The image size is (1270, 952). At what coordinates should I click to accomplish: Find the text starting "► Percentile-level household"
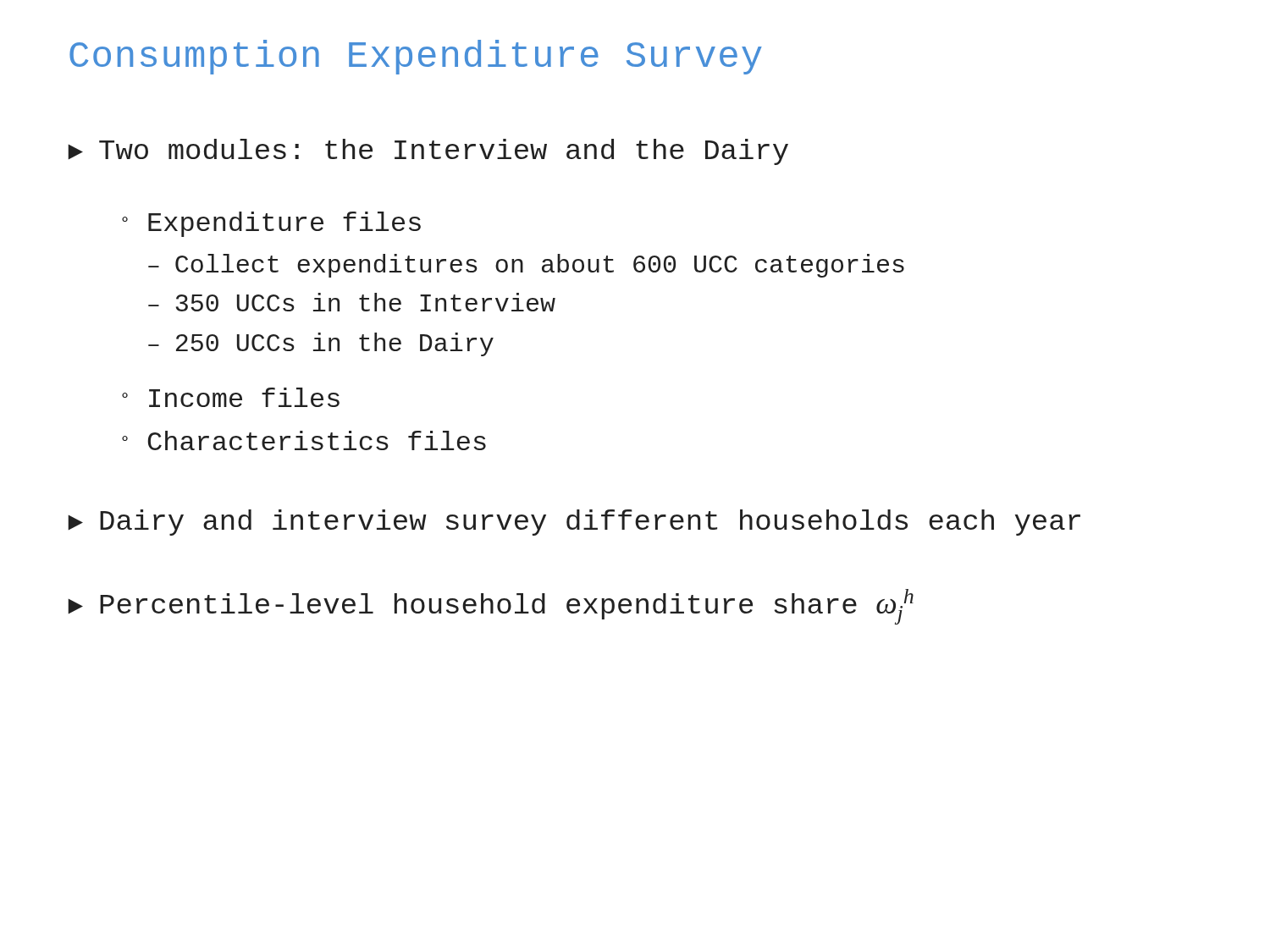point(635,604)
